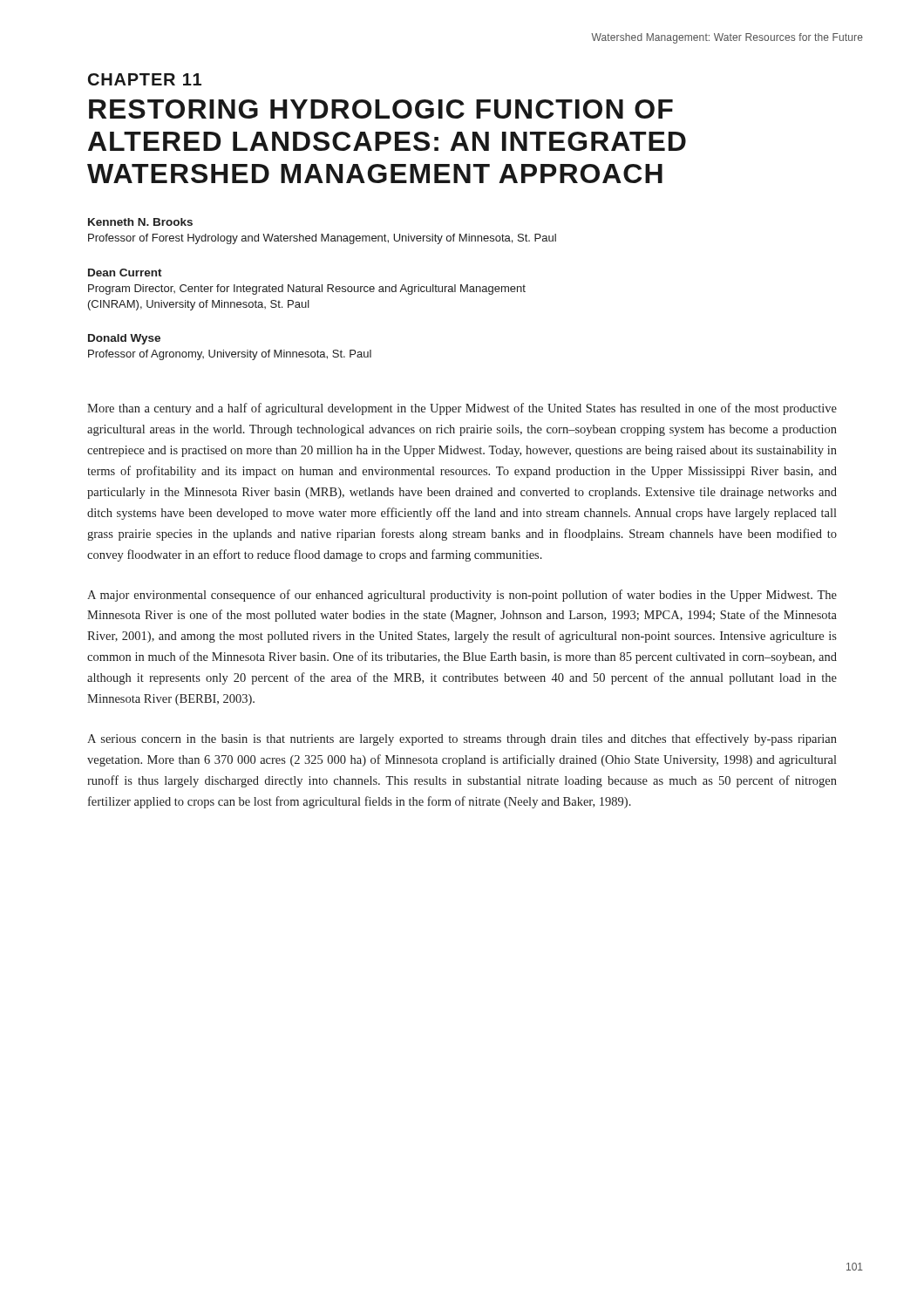924x1308 pixels.
Task: Select the text block that says "More than a century"
Action: coord(462,481)
